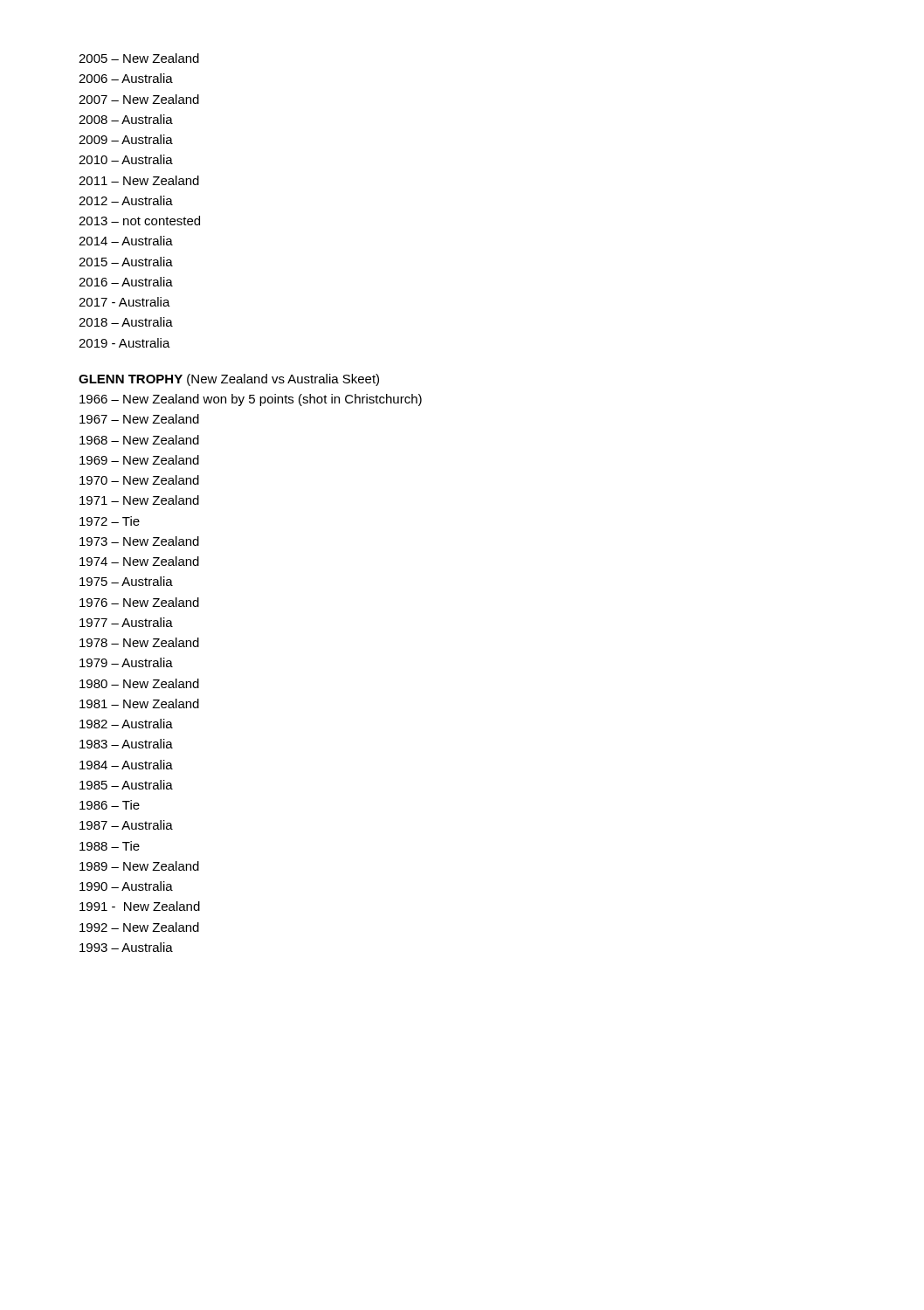Locate the region starting "2006 – Australia"
Image resolution: width=924 pixels, height=1310 pixels.
pyautogui.click(x=126, y=78)
